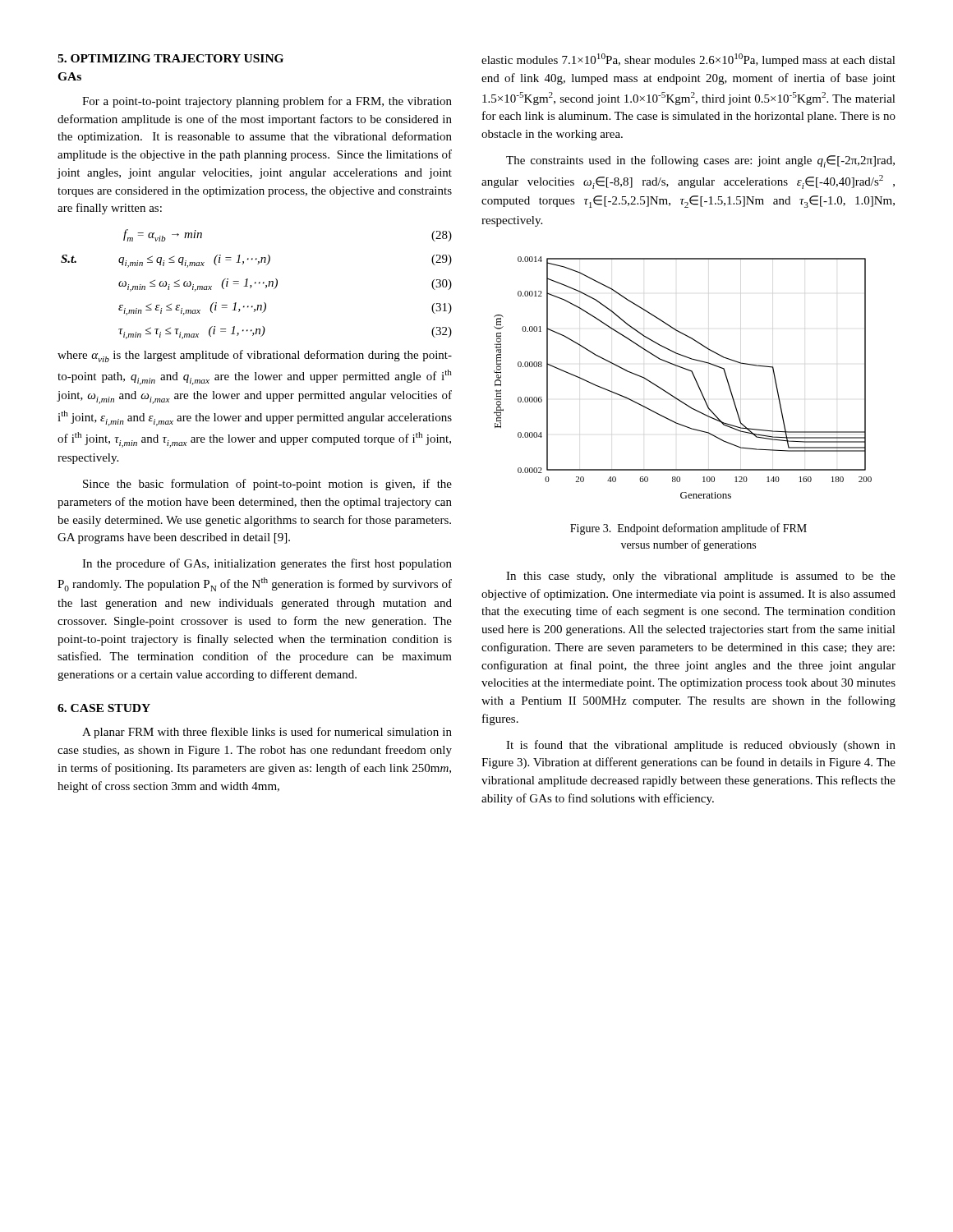Locate the text block with the text "elastic modules 7.1×1010Pa, shear"

(x=688, y=96)
